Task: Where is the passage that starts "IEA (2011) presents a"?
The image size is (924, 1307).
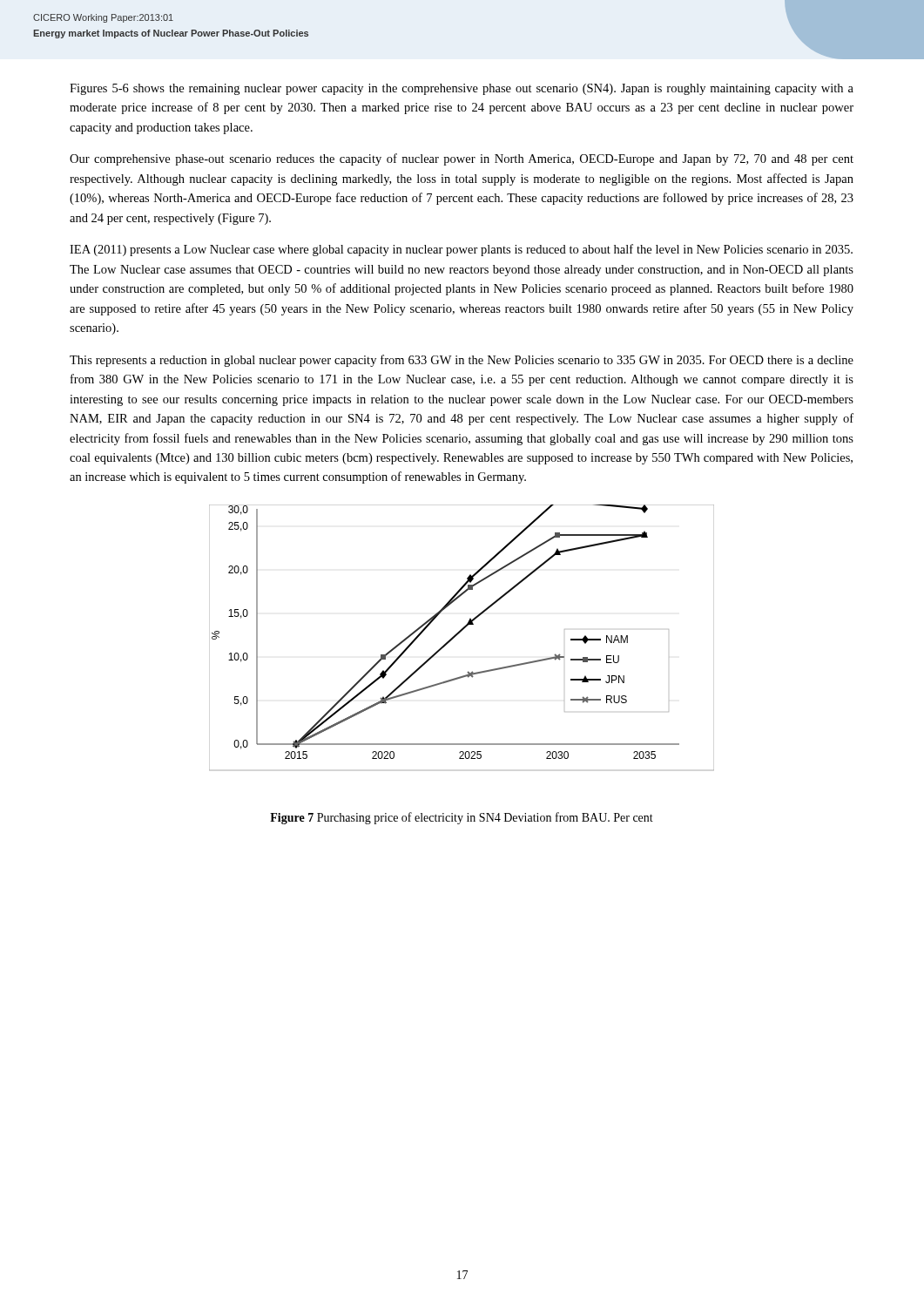Action: click(x=462, y=289)
